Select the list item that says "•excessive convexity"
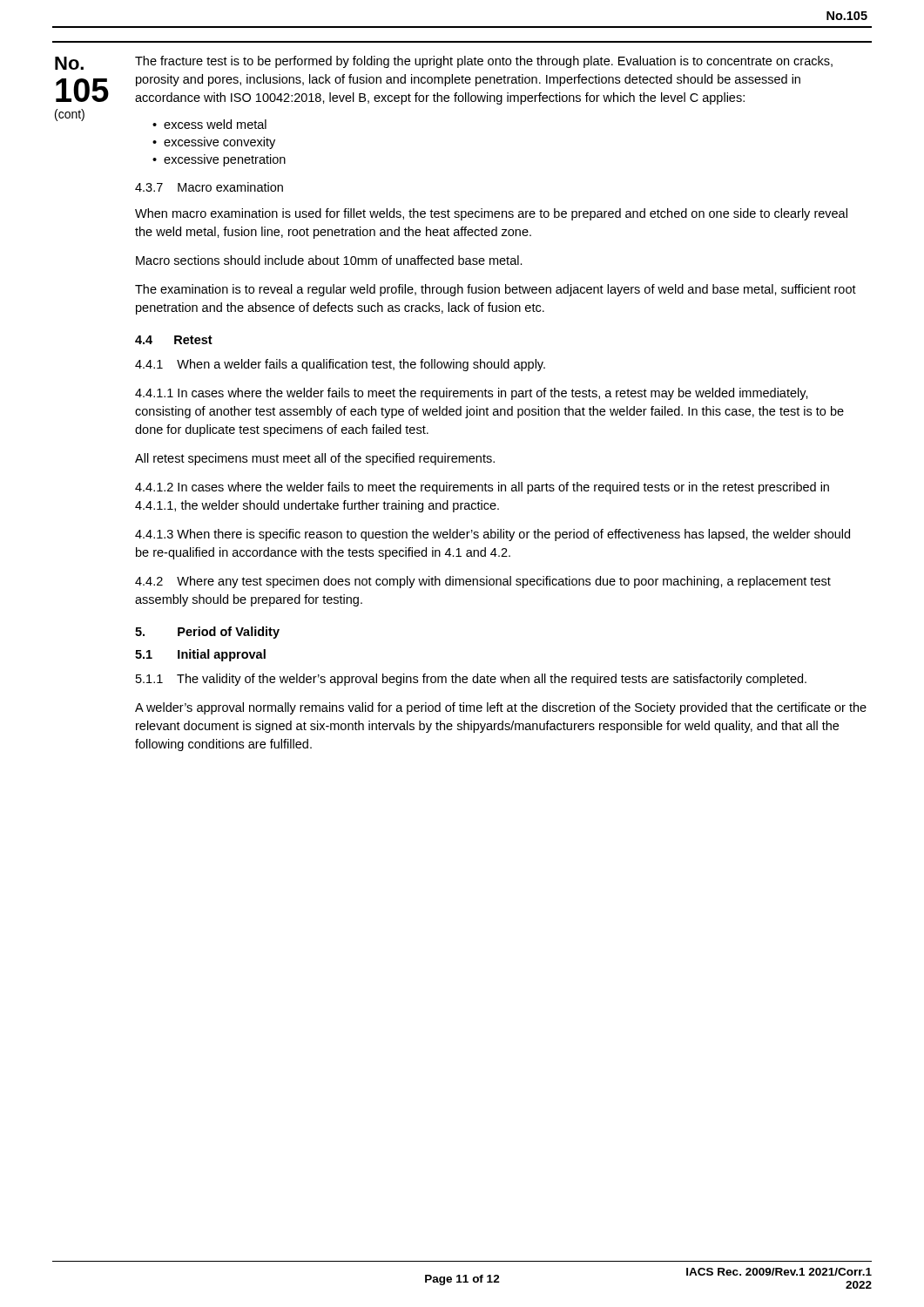Viewport: 924px width, 1307px height. pos(214,142)
